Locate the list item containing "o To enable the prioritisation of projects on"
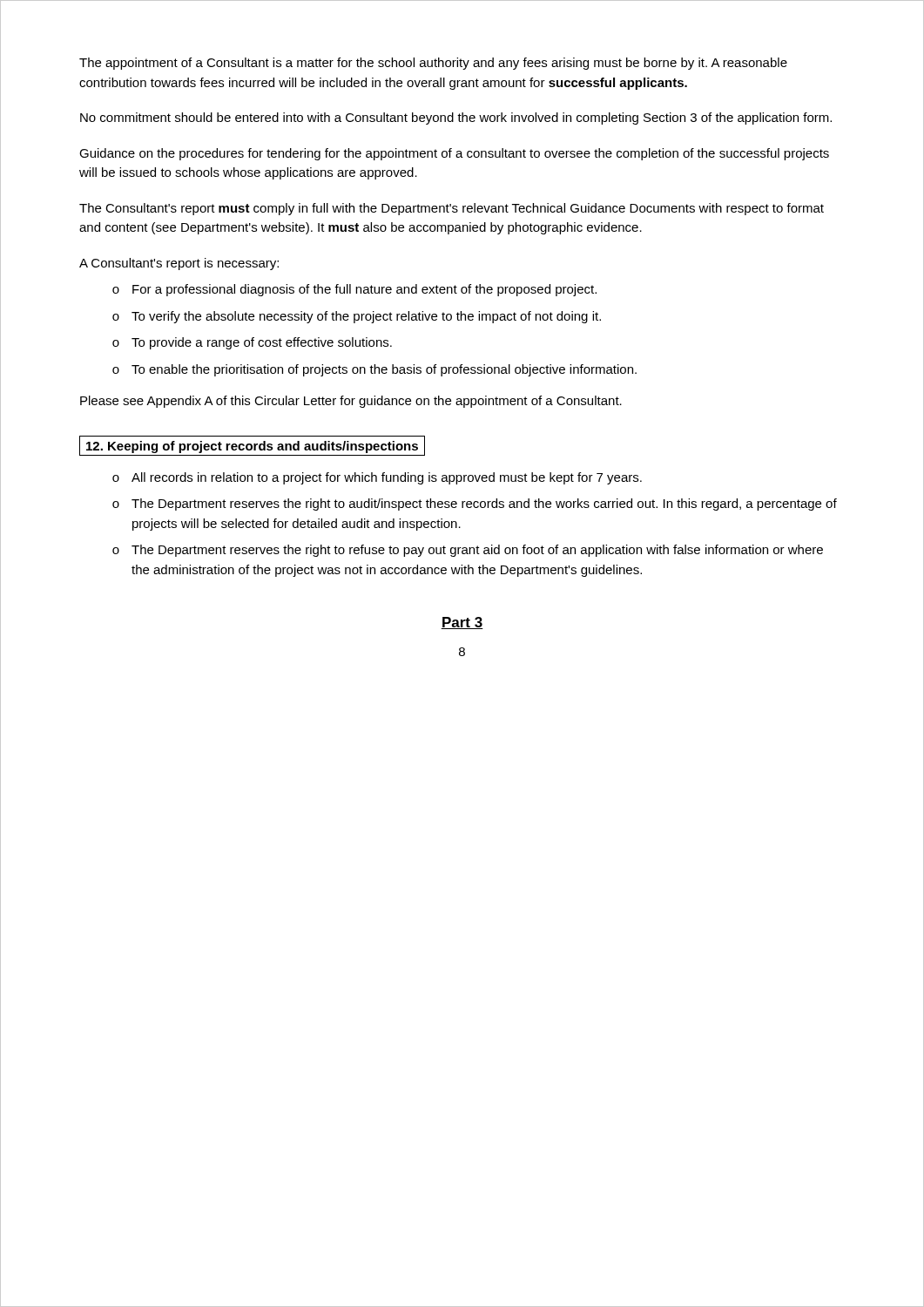Image resolution: width=924 pixels, height=1307 pixels. [475, 369]
